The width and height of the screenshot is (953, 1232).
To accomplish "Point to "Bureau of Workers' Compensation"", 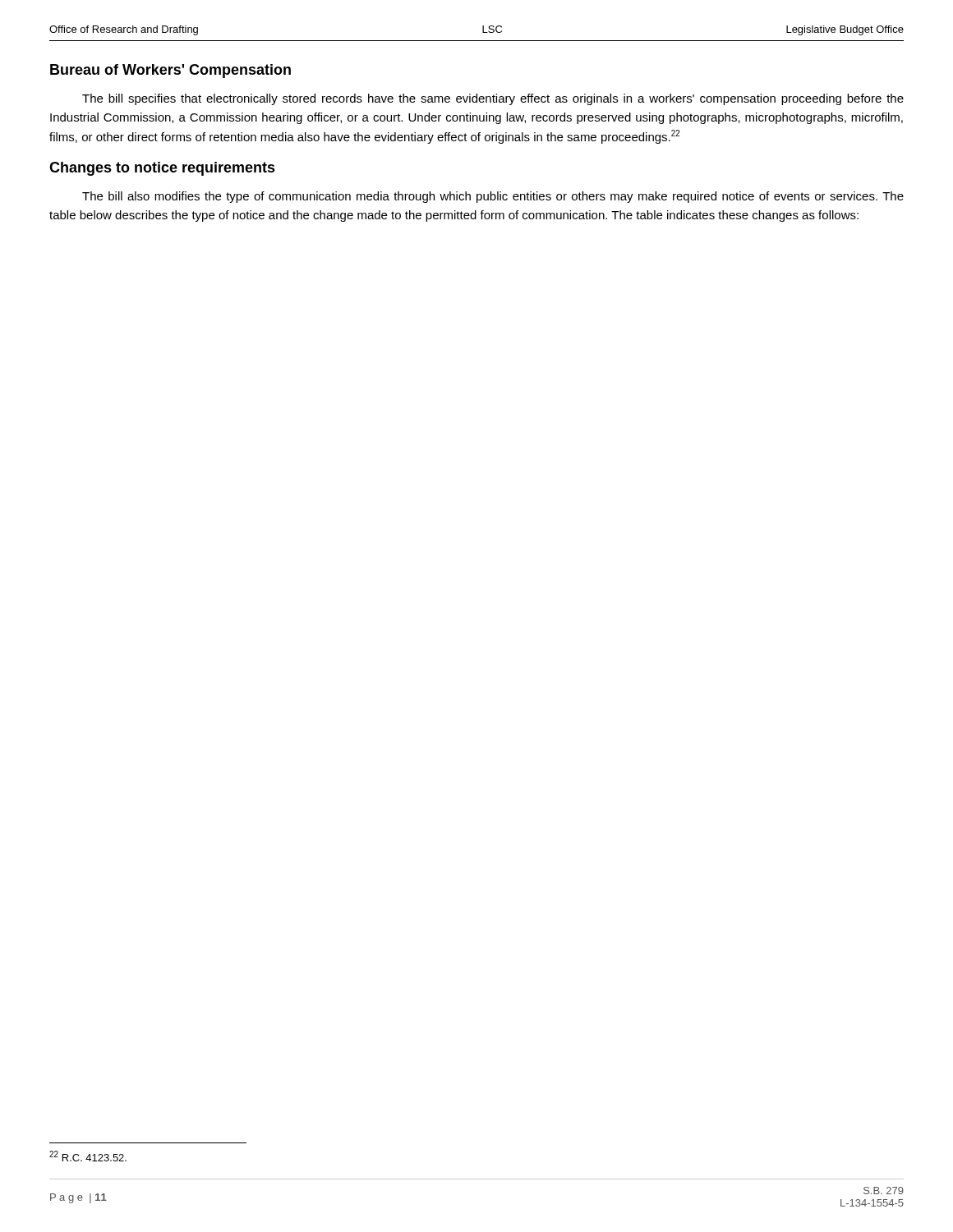I will click(170, 70).
